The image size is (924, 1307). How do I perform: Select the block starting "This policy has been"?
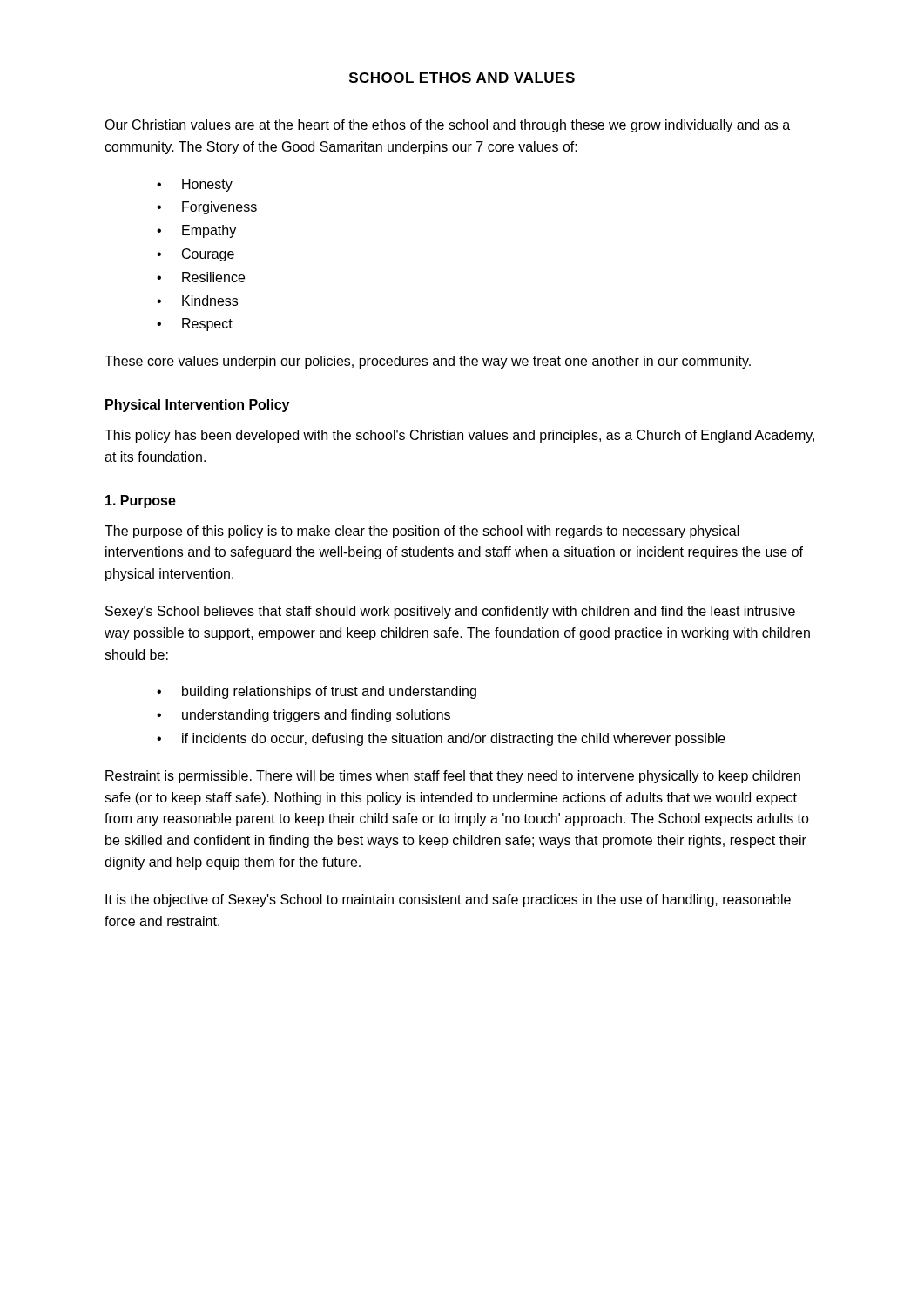coord(460,446)
